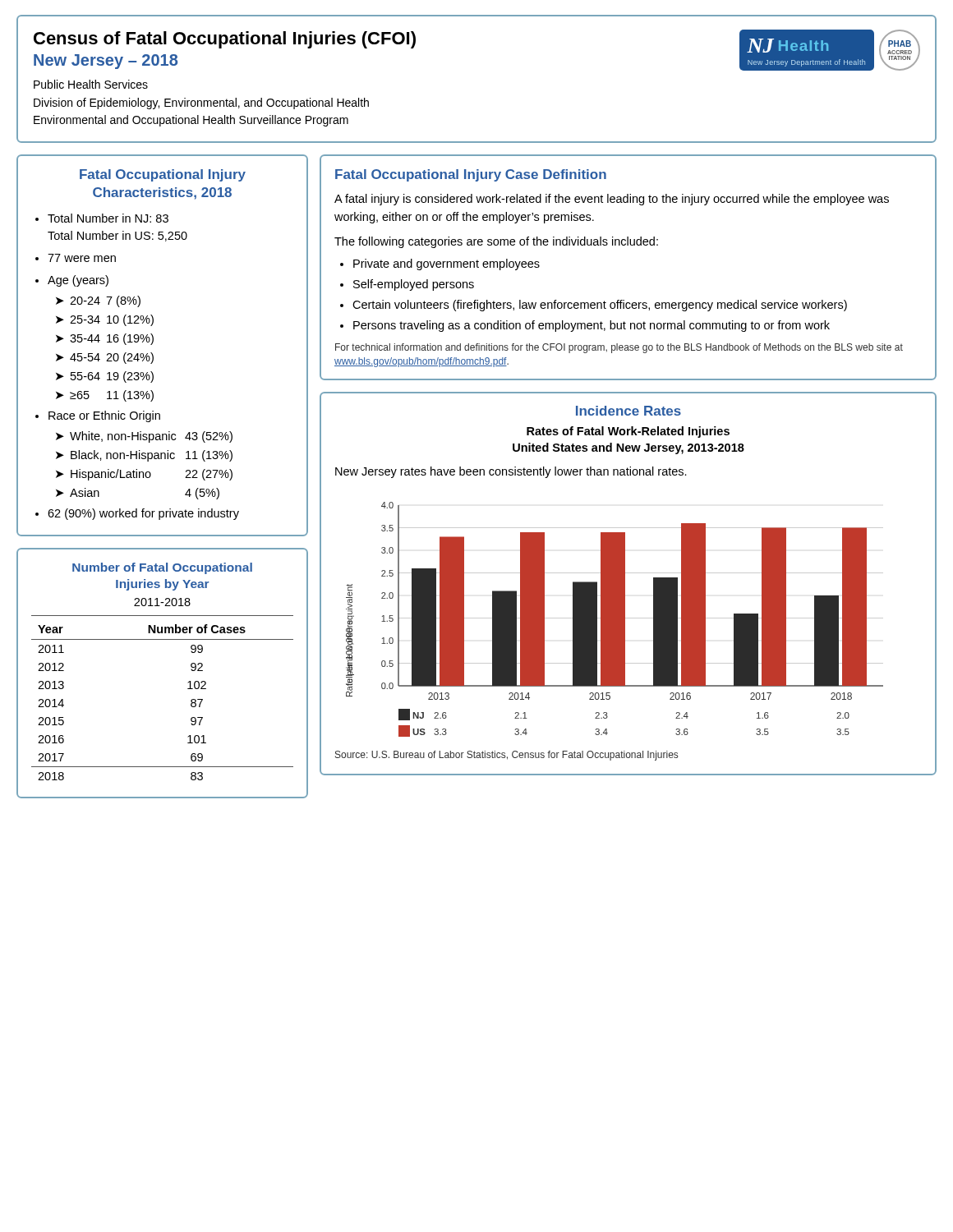This screenshot has width=953, height=1232.
Task: Find the region starting "Incidence Rates"
Action: (628, 411)
